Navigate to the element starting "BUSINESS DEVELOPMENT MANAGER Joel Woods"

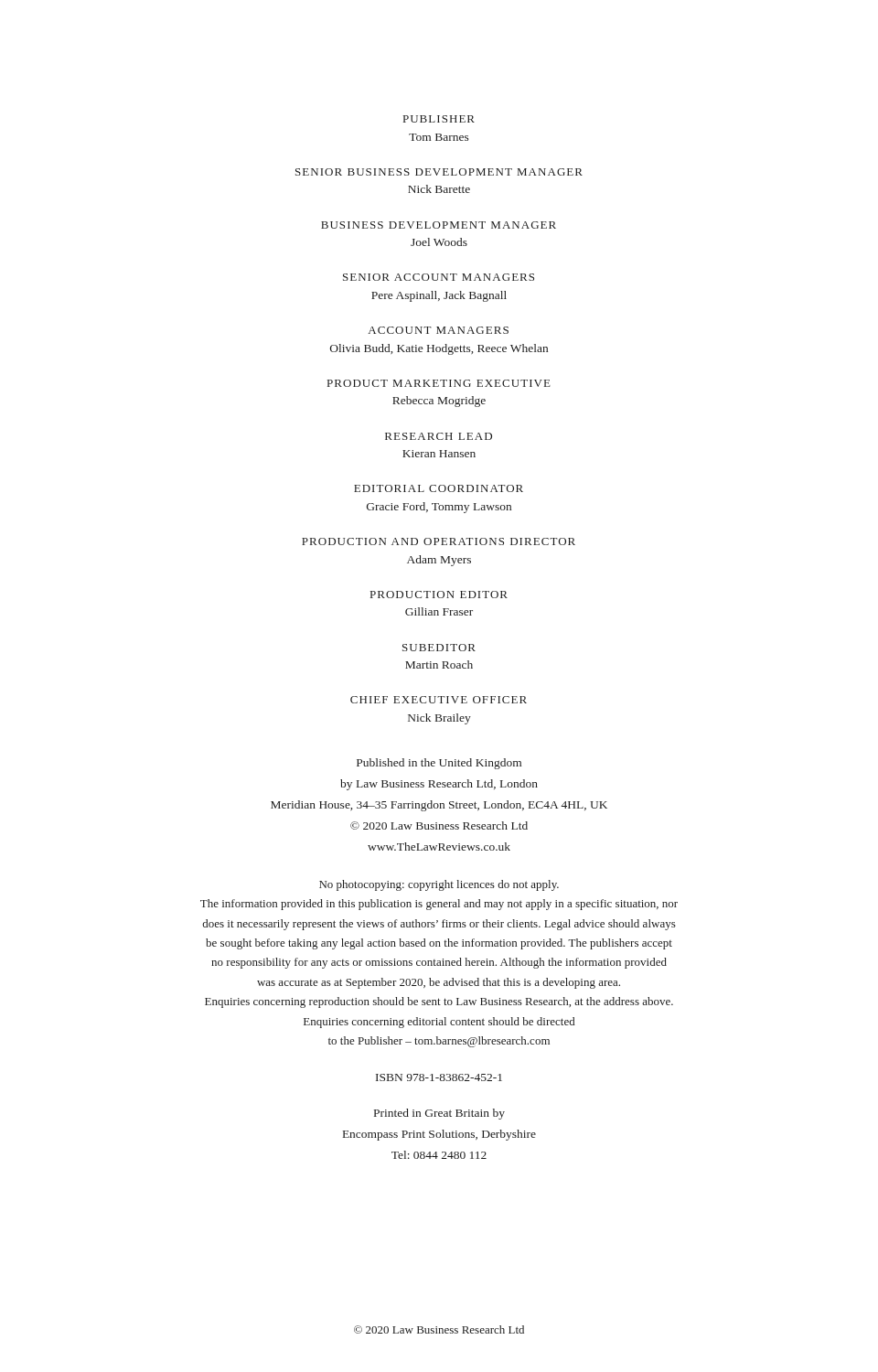[x=439, y=234]
